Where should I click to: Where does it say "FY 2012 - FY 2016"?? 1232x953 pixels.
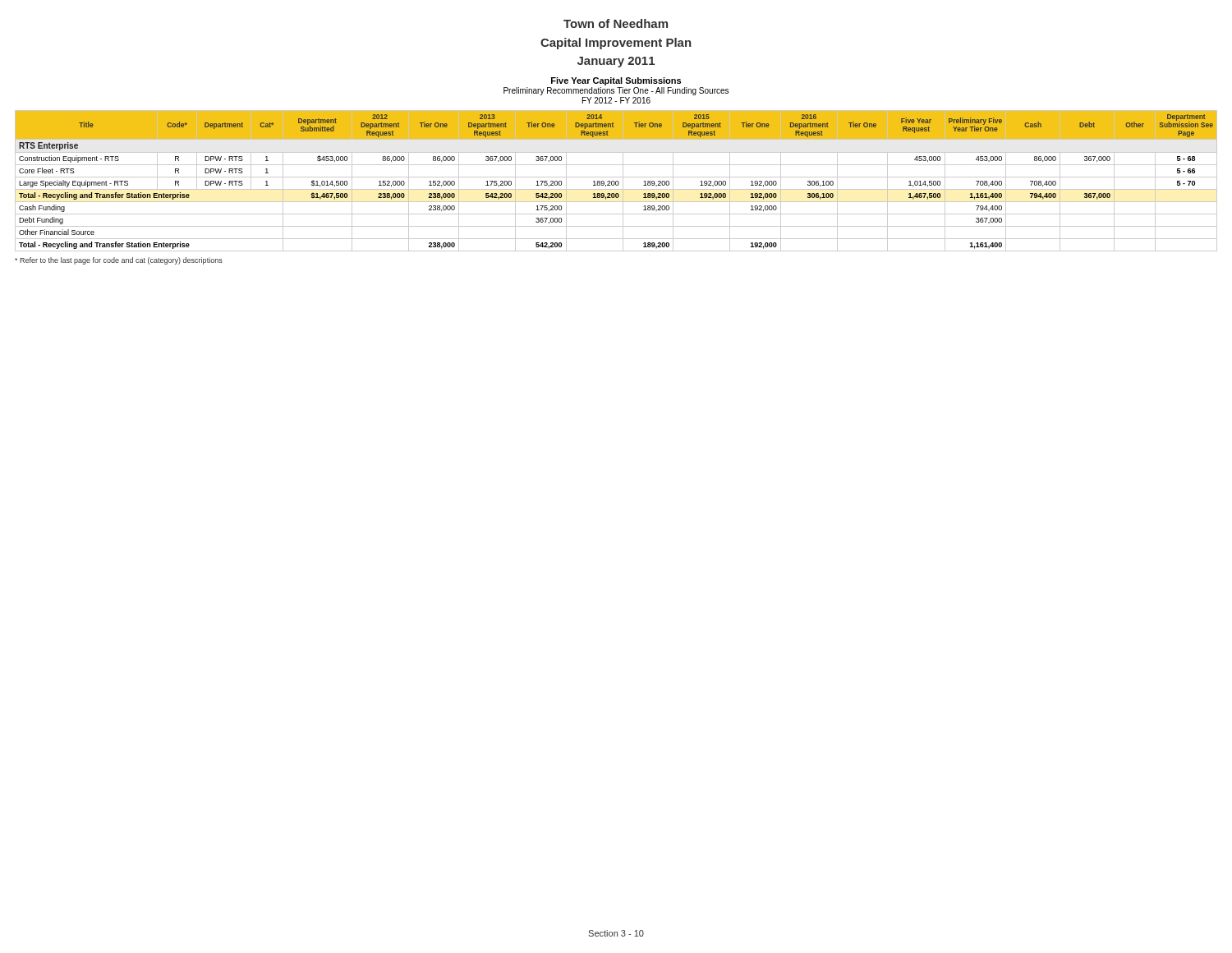click(616, 100)
